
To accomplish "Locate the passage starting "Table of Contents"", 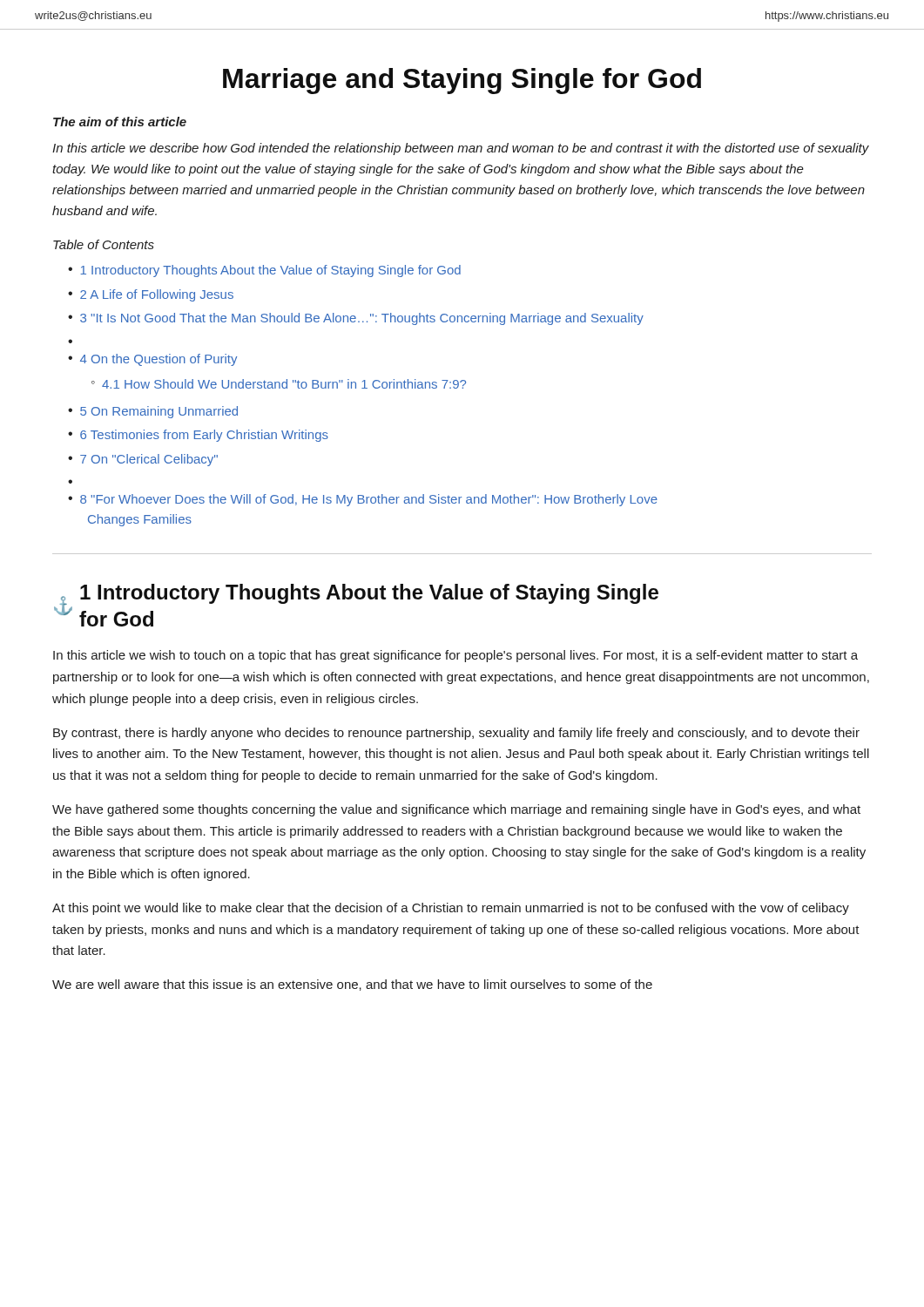I will pyautogui.click(x=103, y=244).
